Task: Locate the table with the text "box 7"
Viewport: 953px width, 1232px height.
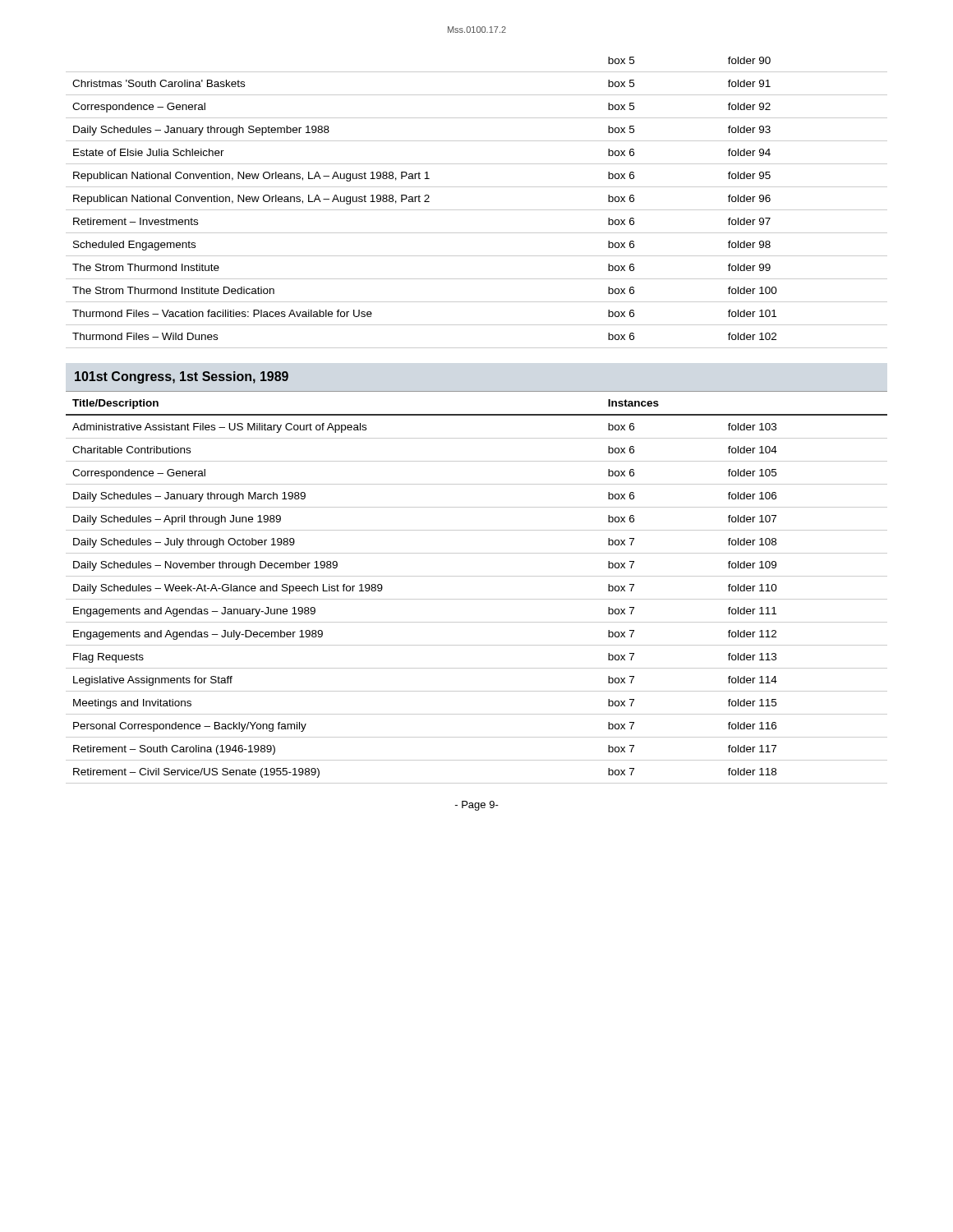Action: point(476,587)
